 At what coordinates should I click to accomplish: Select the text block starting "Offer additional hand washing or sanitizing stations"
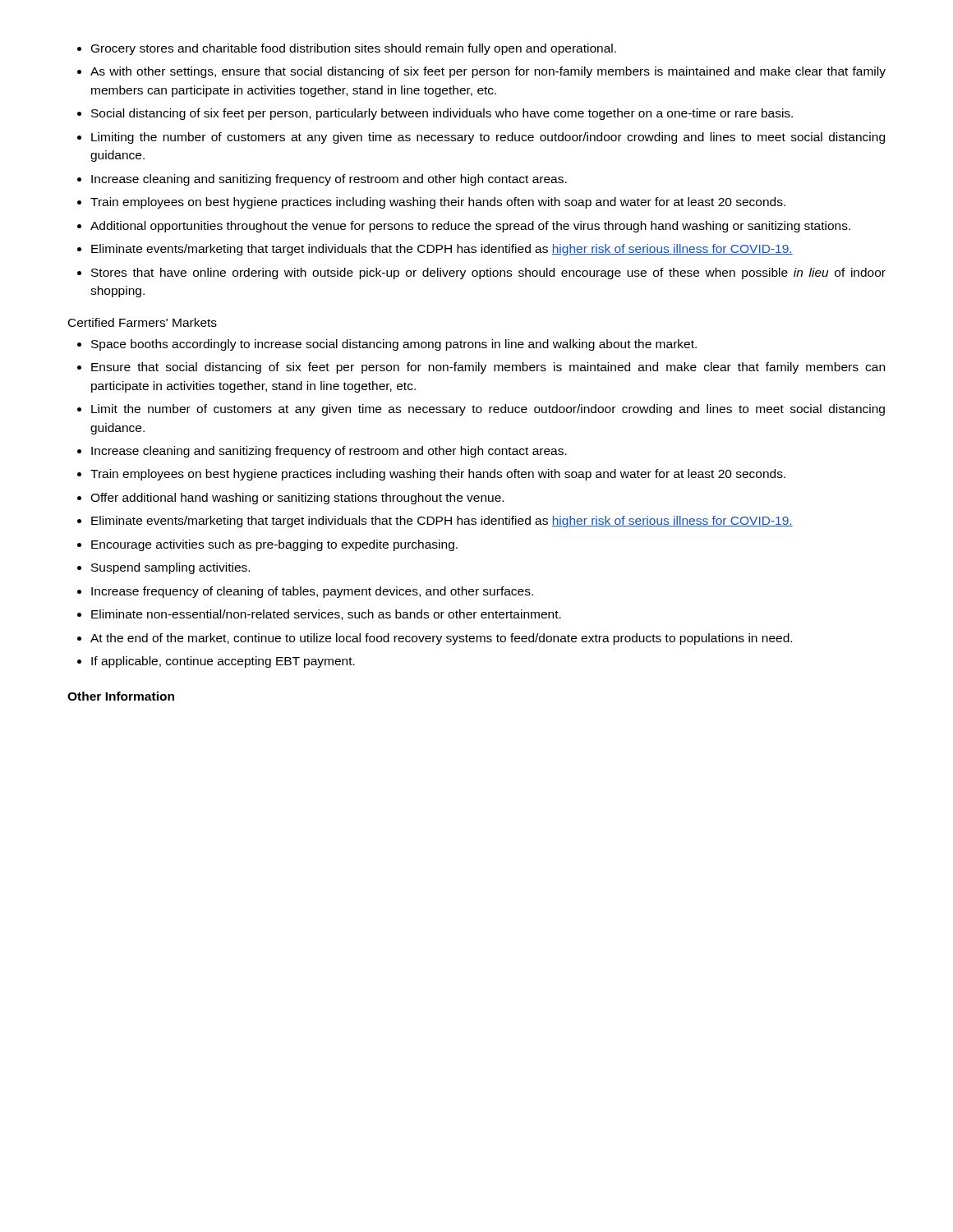pos(488,498)
